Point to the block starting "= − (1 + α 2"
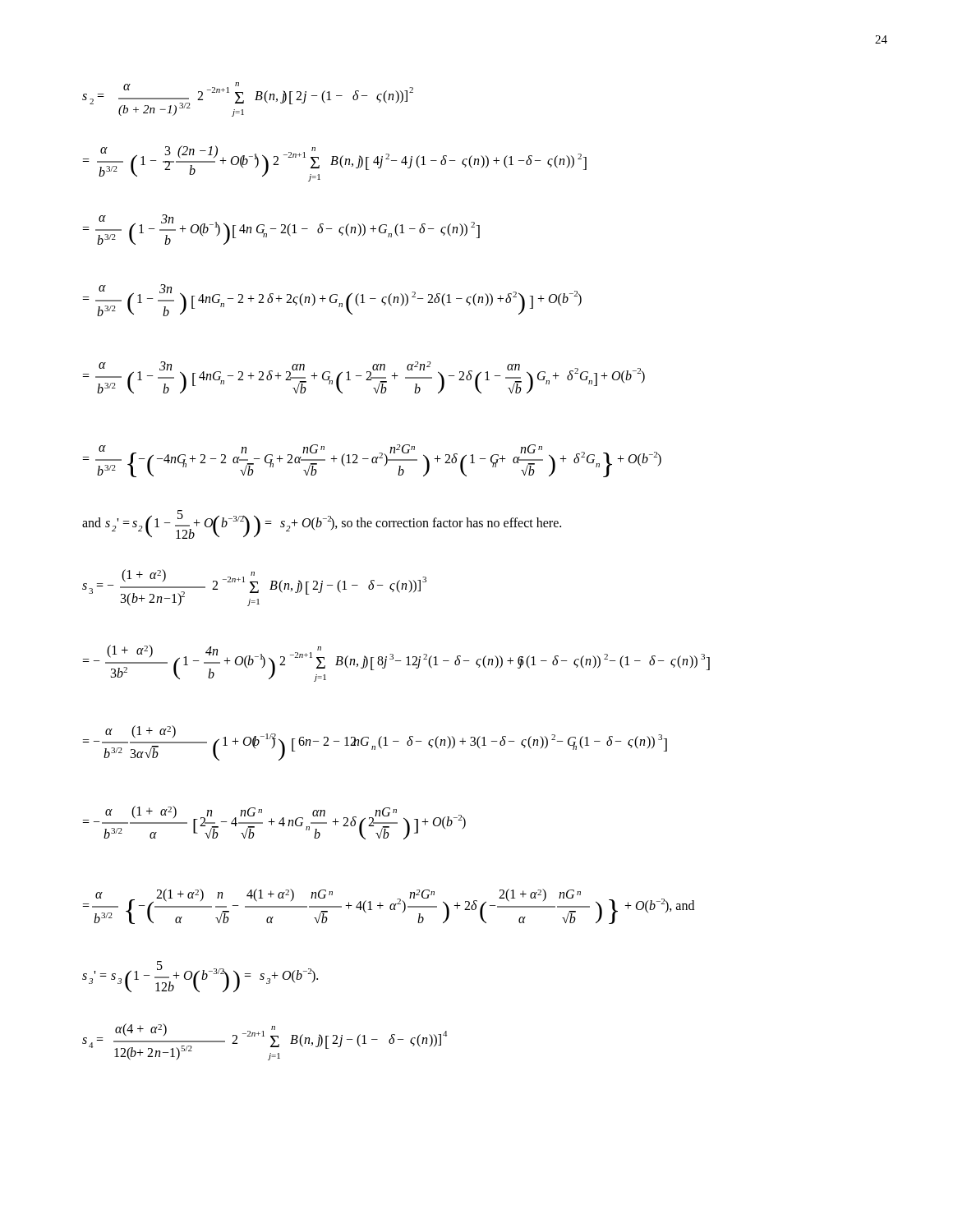Viewport: 953px width, 1232px height. (x=485, y=661)
